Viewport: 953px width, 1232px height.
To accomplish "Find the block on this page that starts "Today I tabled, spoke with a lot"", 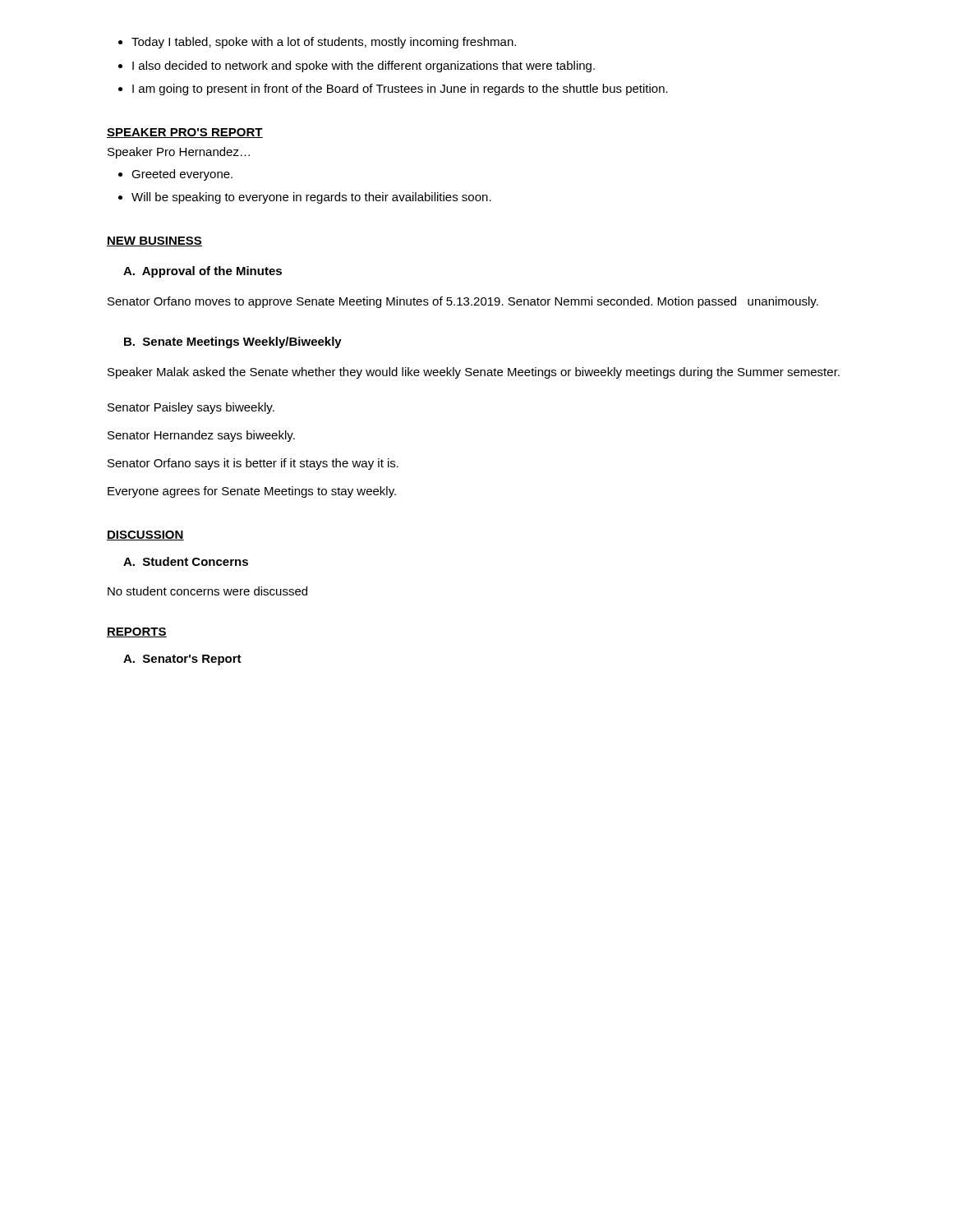I will click(x=476, y=66).
